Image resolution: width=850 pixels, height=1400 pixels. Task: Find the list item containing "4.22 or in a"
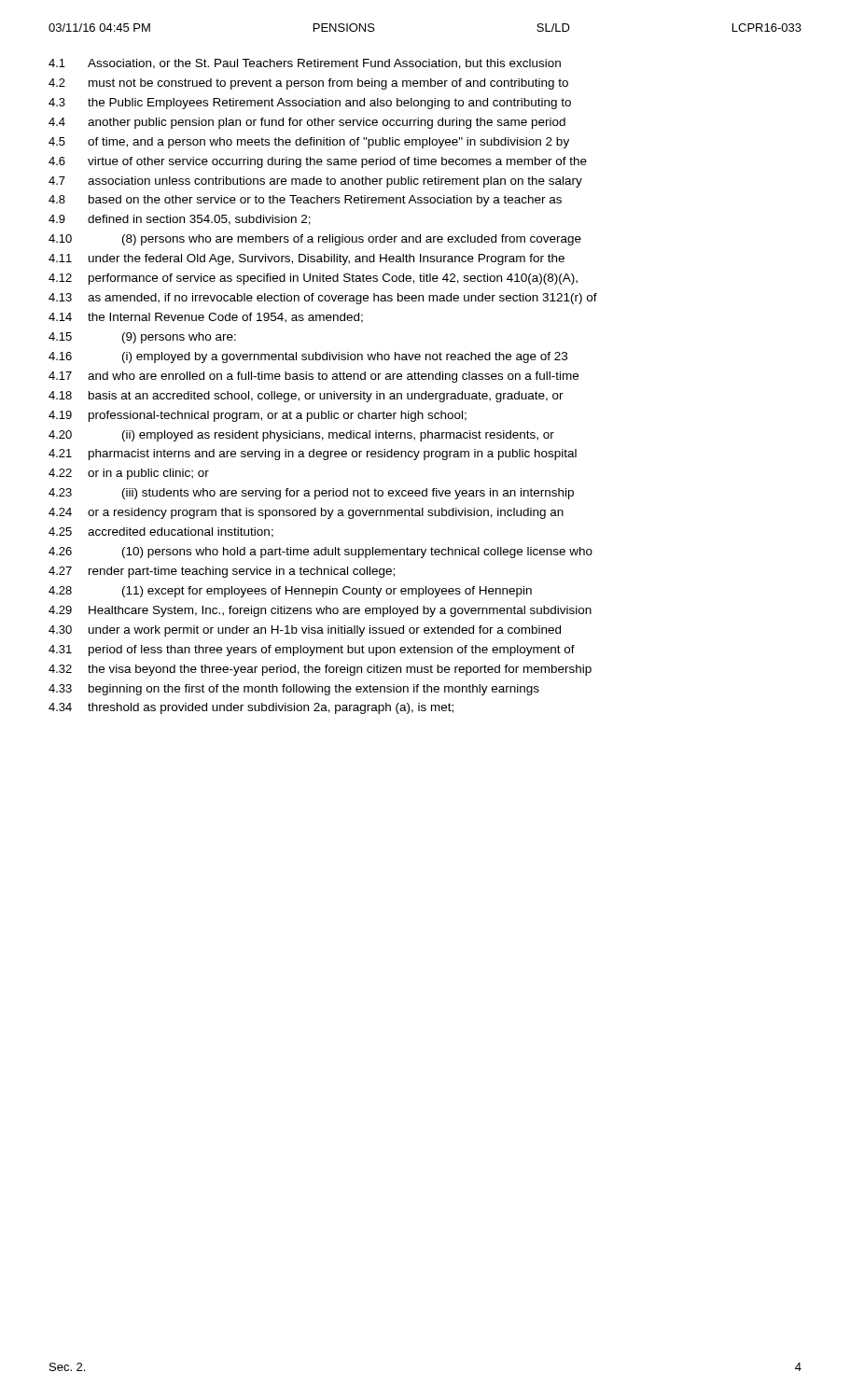[x=129, y=474]
